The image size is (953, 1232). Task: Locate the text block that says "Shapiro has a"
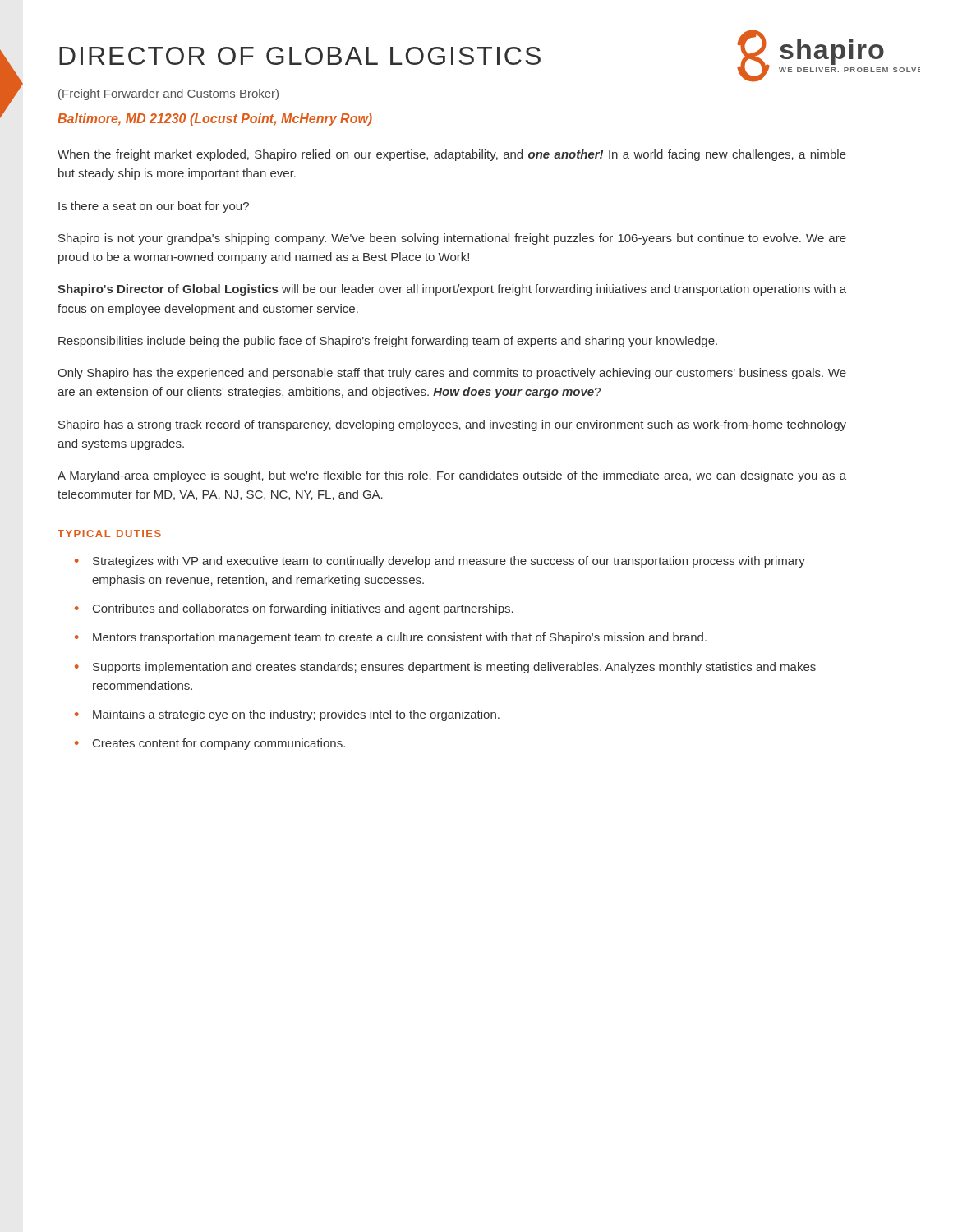[x=452, y=433]
